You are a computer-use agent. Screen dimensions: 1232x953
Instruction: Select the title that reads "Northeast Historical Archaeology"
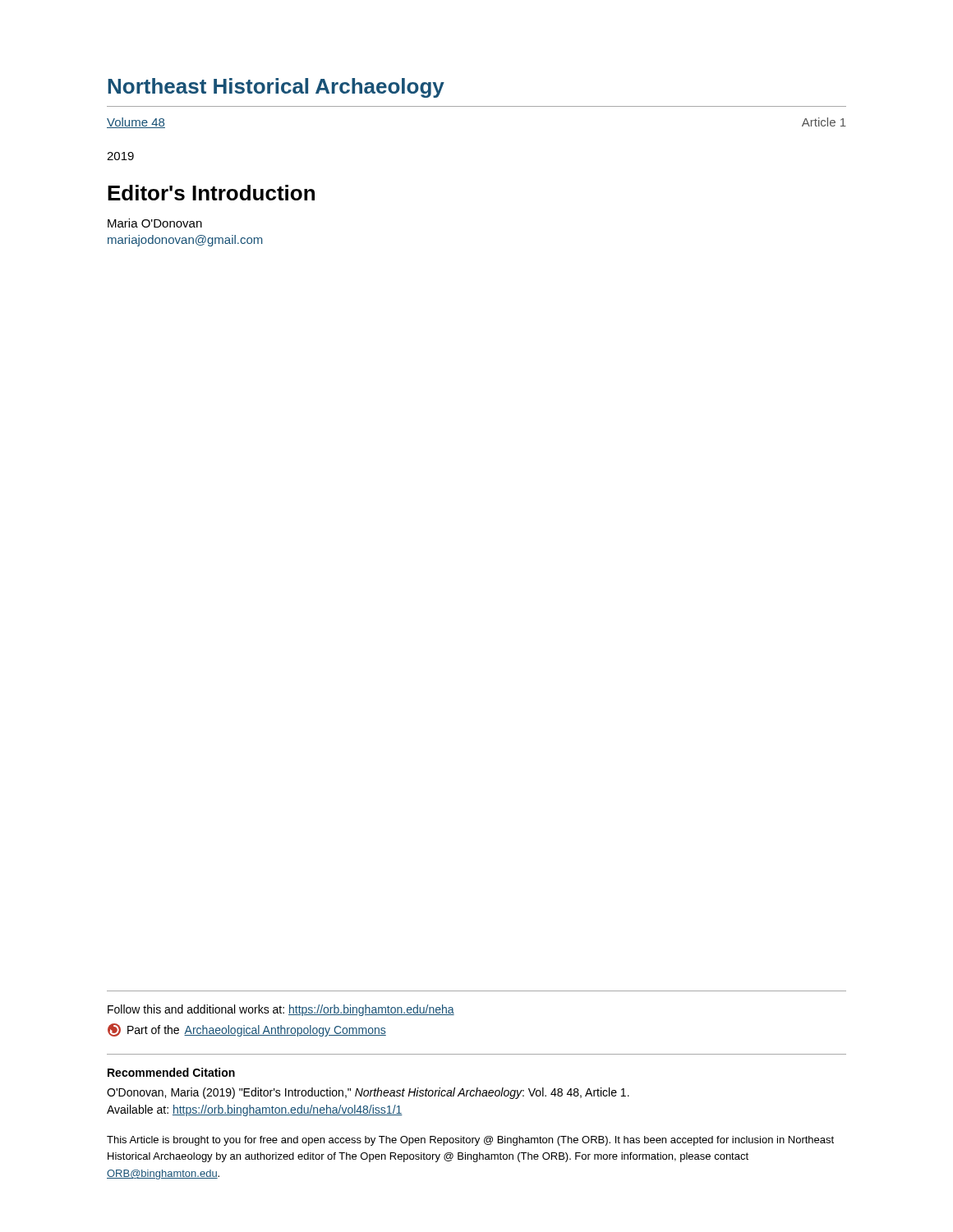276,88
